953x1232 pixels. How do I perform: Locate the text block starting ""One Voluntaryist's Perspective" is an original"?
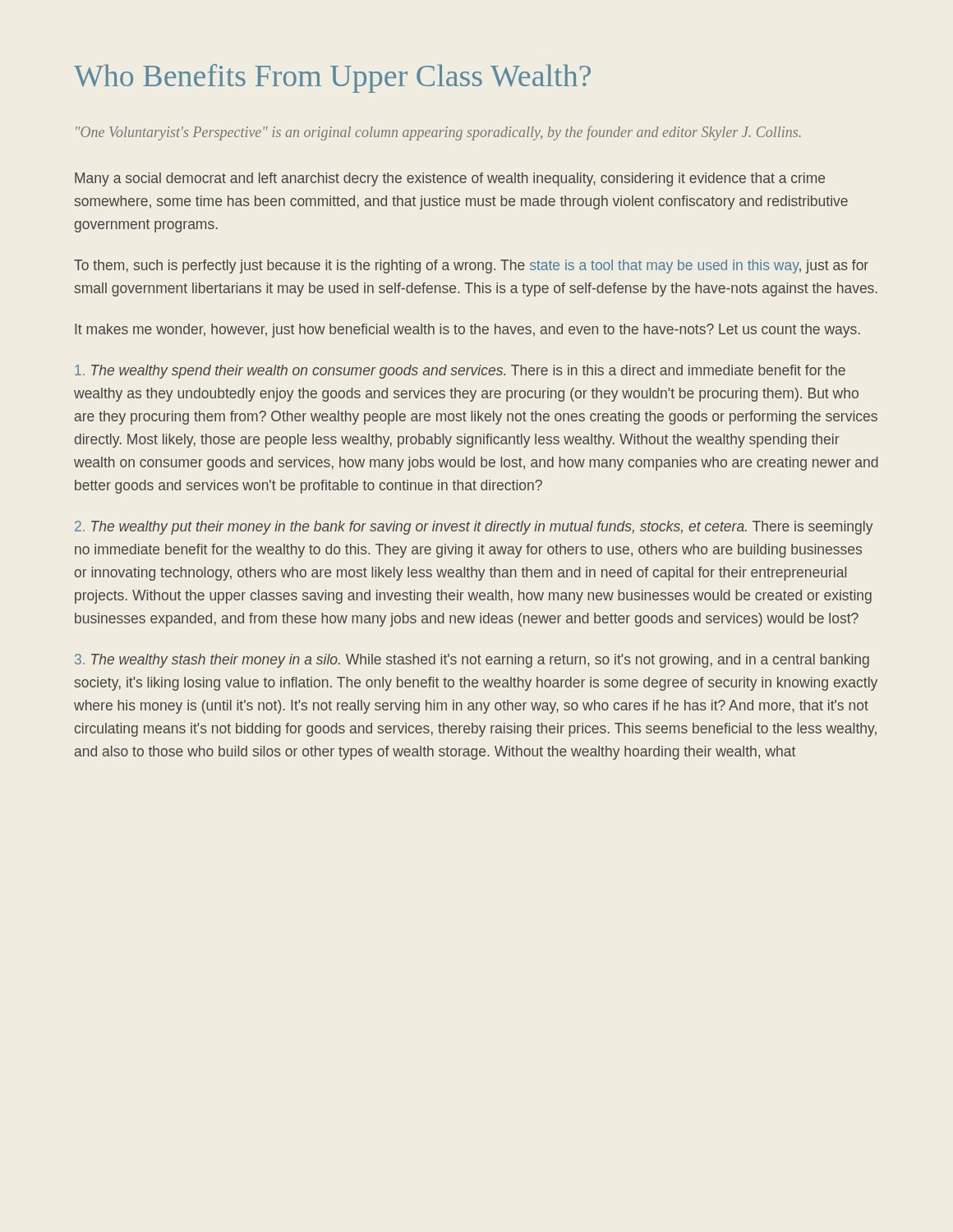click(476, 132)
